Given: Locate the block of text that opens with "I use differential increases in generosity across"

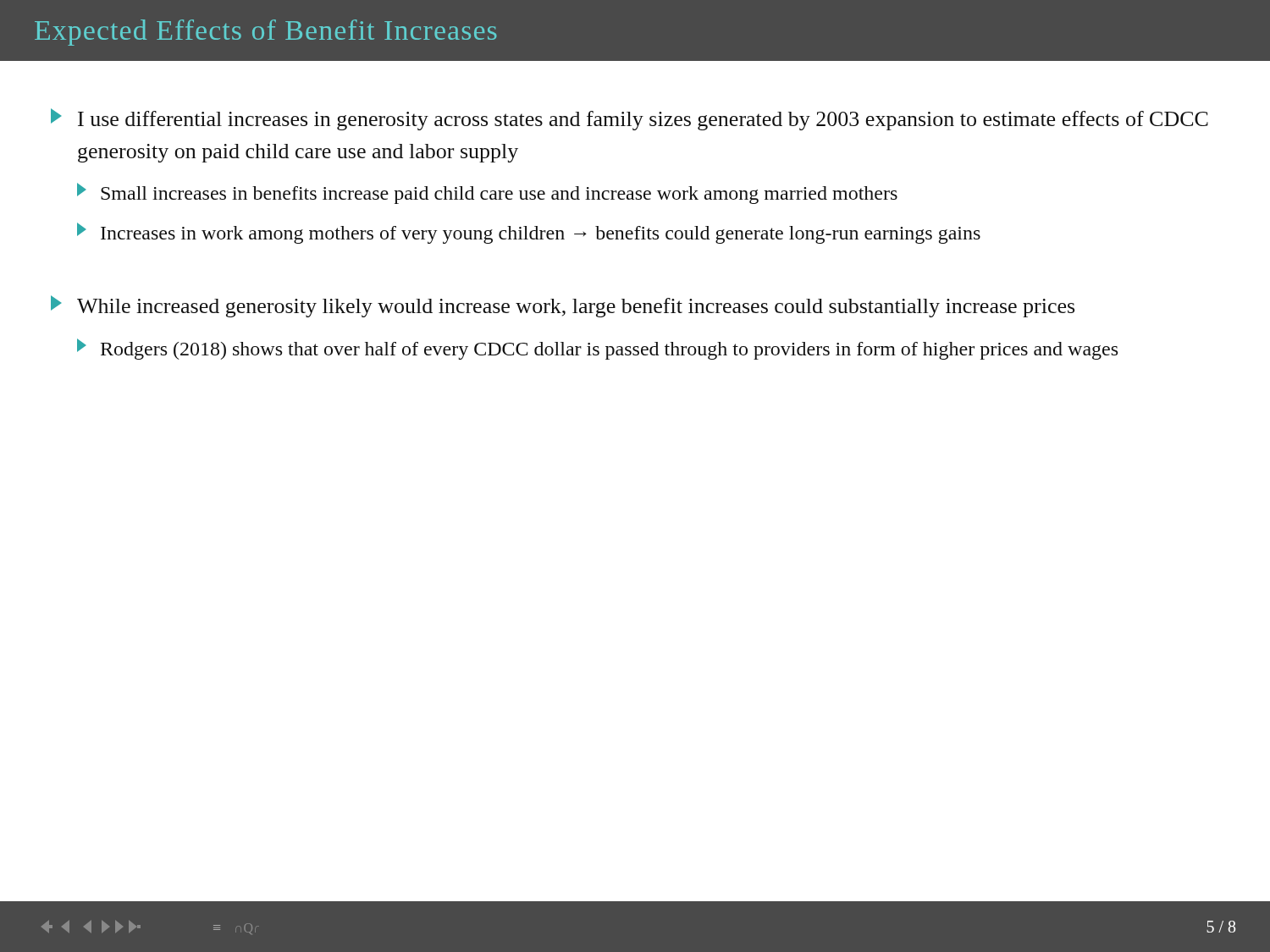Looking at the screenshot, I should (635, 181).
